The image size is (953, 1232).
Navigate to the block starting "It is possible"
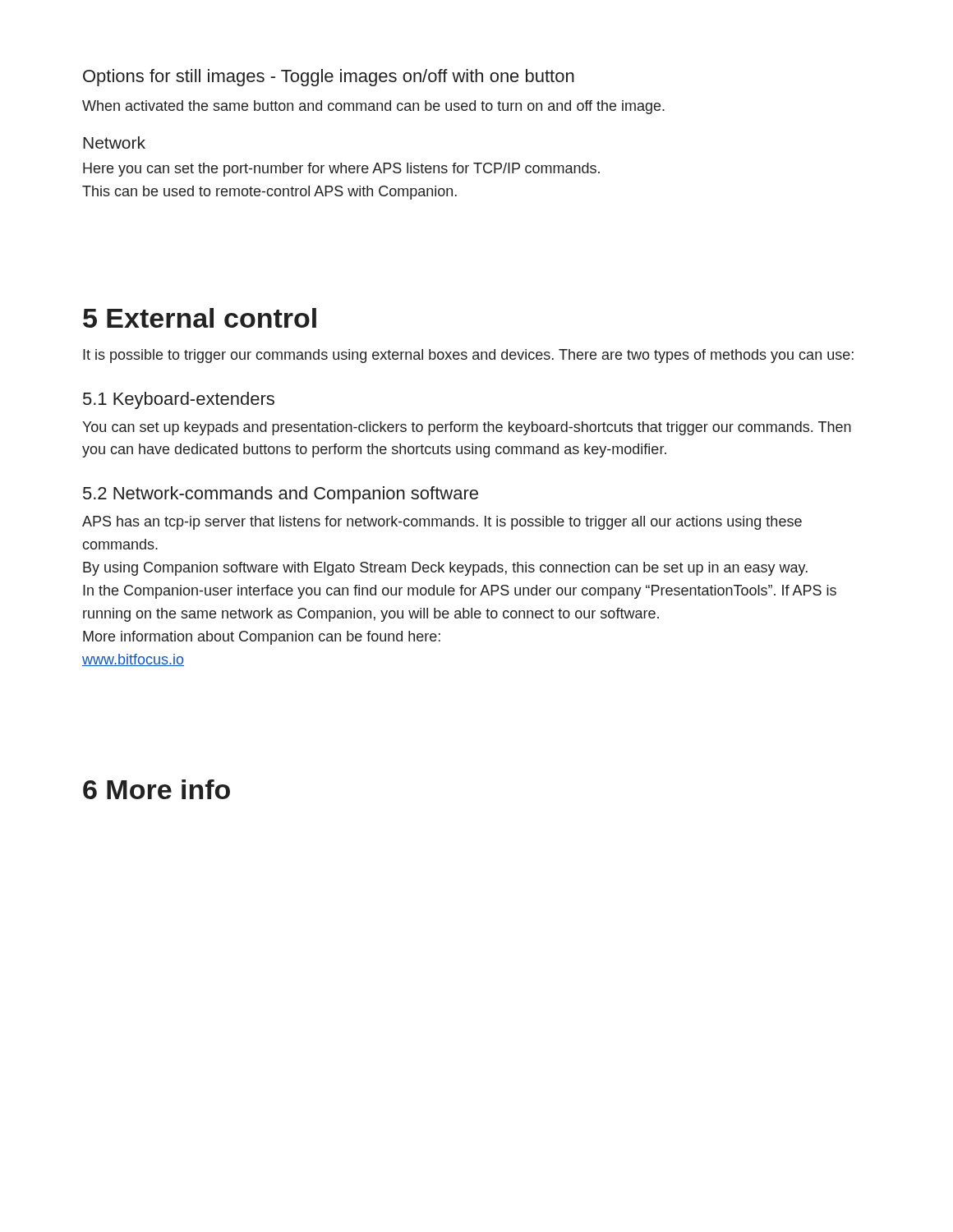(x=468, y=355)
